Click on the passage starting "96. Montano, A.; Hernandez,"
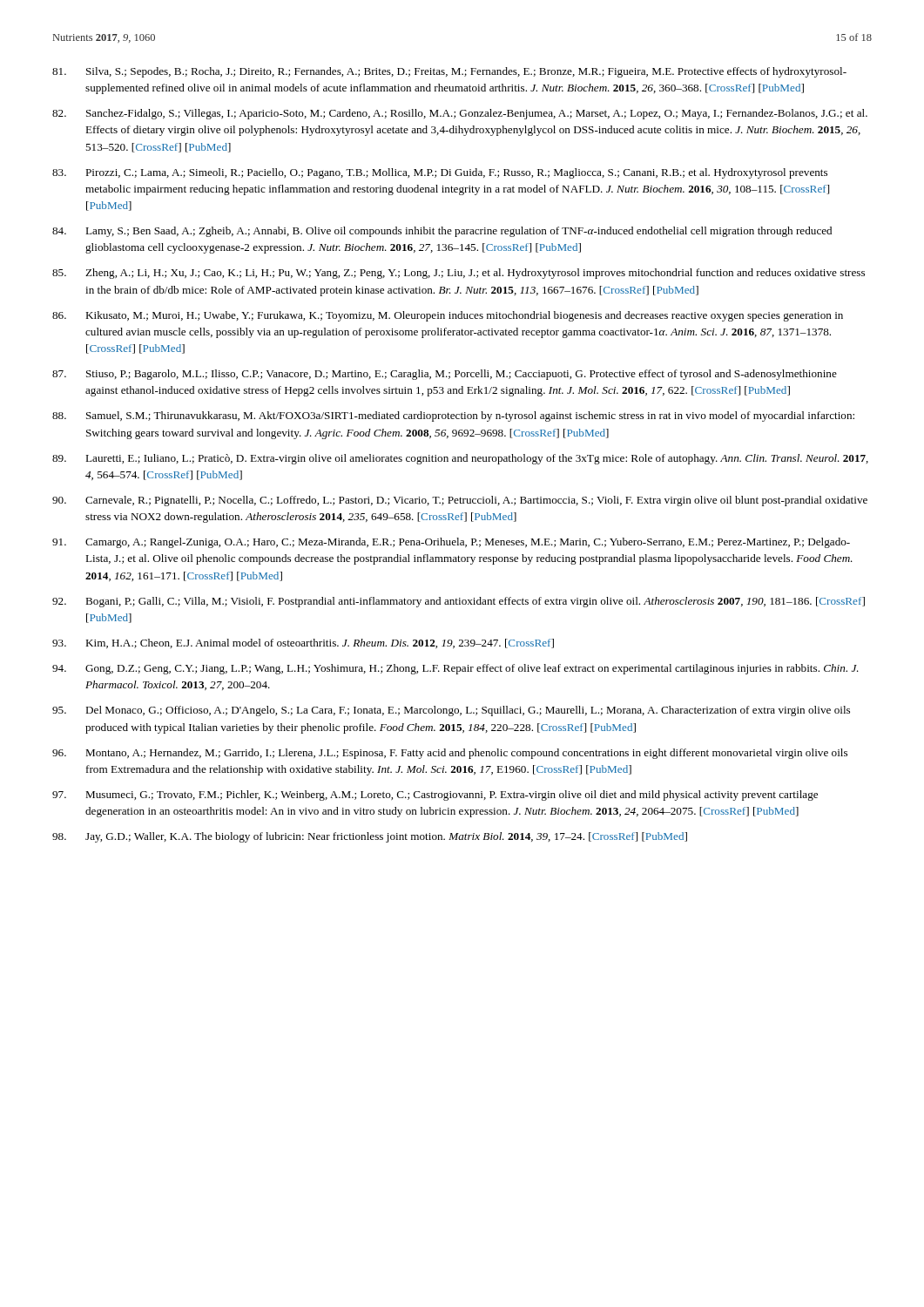This screenshot has width=924, height=1307. click(462, 760)
